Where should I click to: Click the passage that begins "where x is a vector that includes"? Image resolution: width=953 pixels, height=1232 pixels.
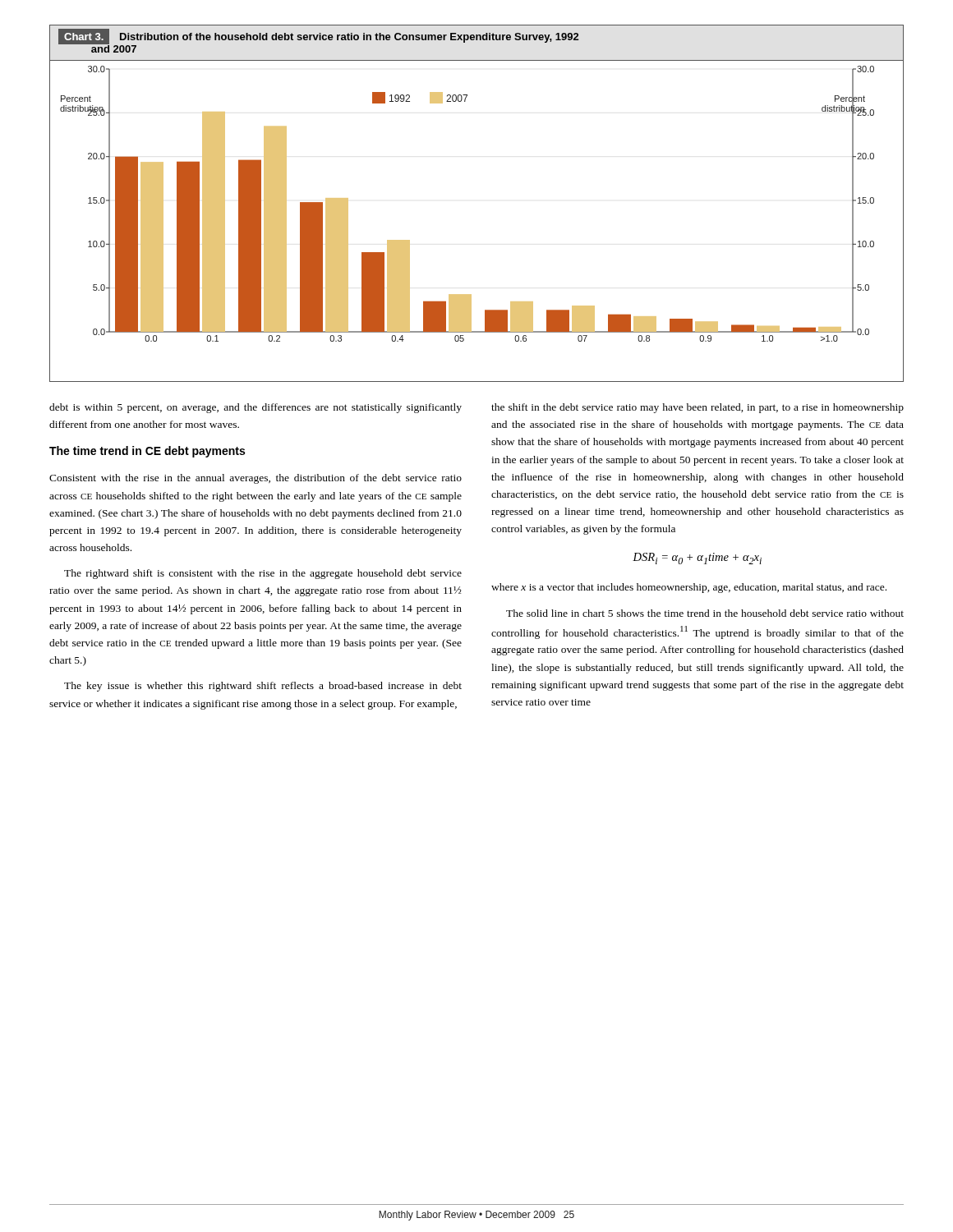689,587
